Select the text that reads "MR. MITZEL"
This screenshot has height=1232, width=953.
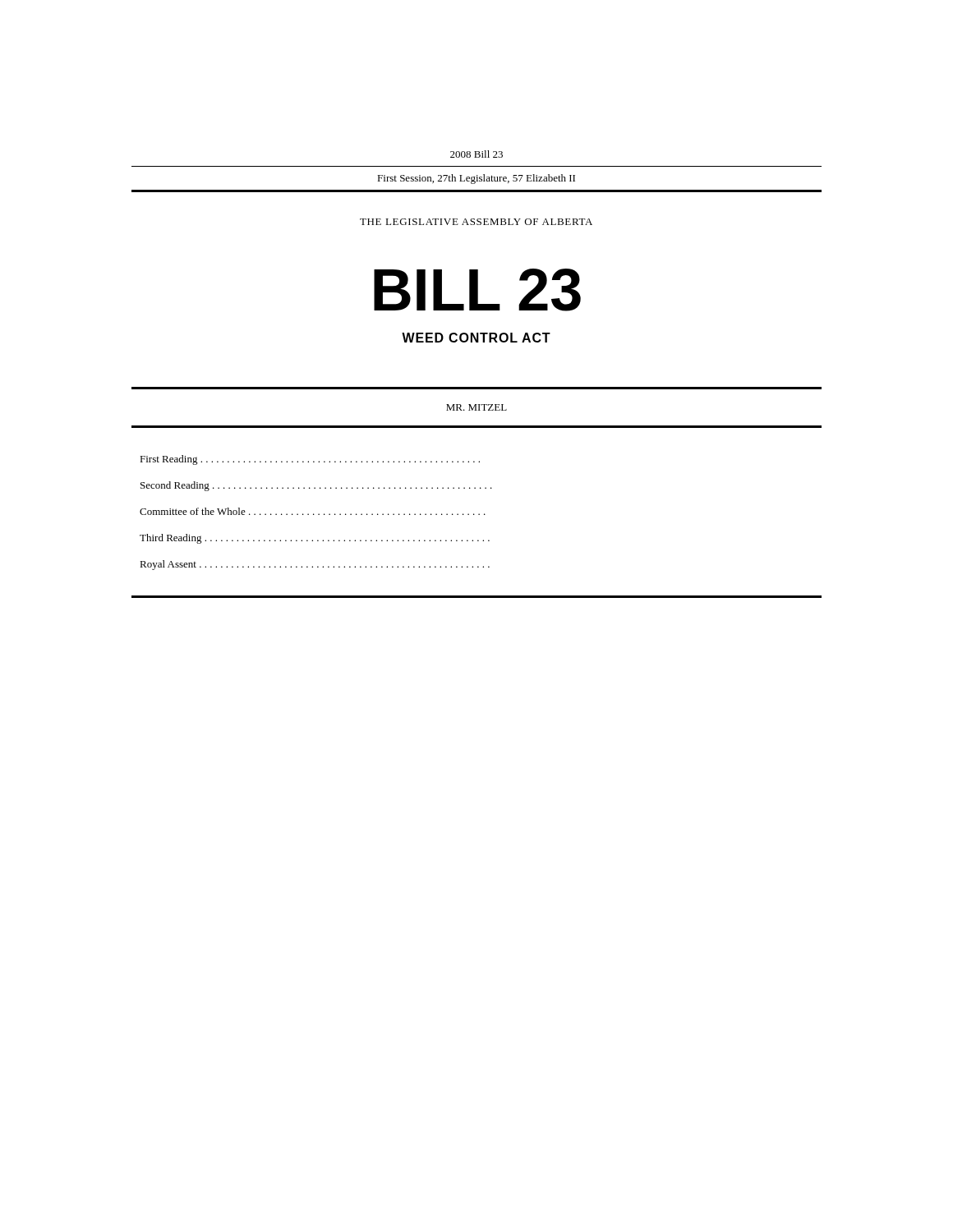pyautogui.click(x=476, y=407)
